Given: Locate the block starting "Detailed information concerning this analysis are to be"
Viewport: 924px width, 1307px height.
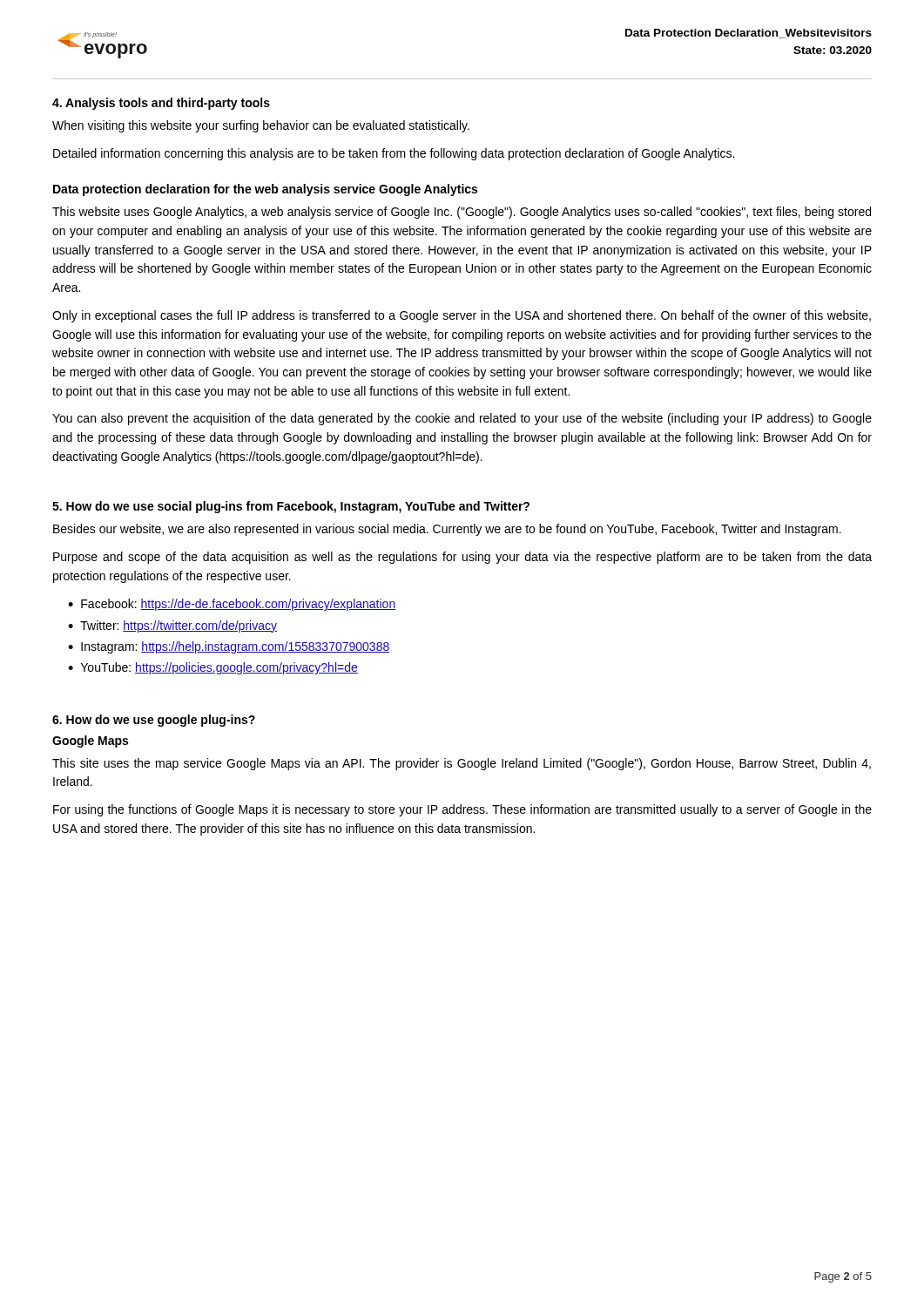Looking at the screenshot, I should pyautogui.click(x=394, y=153).
